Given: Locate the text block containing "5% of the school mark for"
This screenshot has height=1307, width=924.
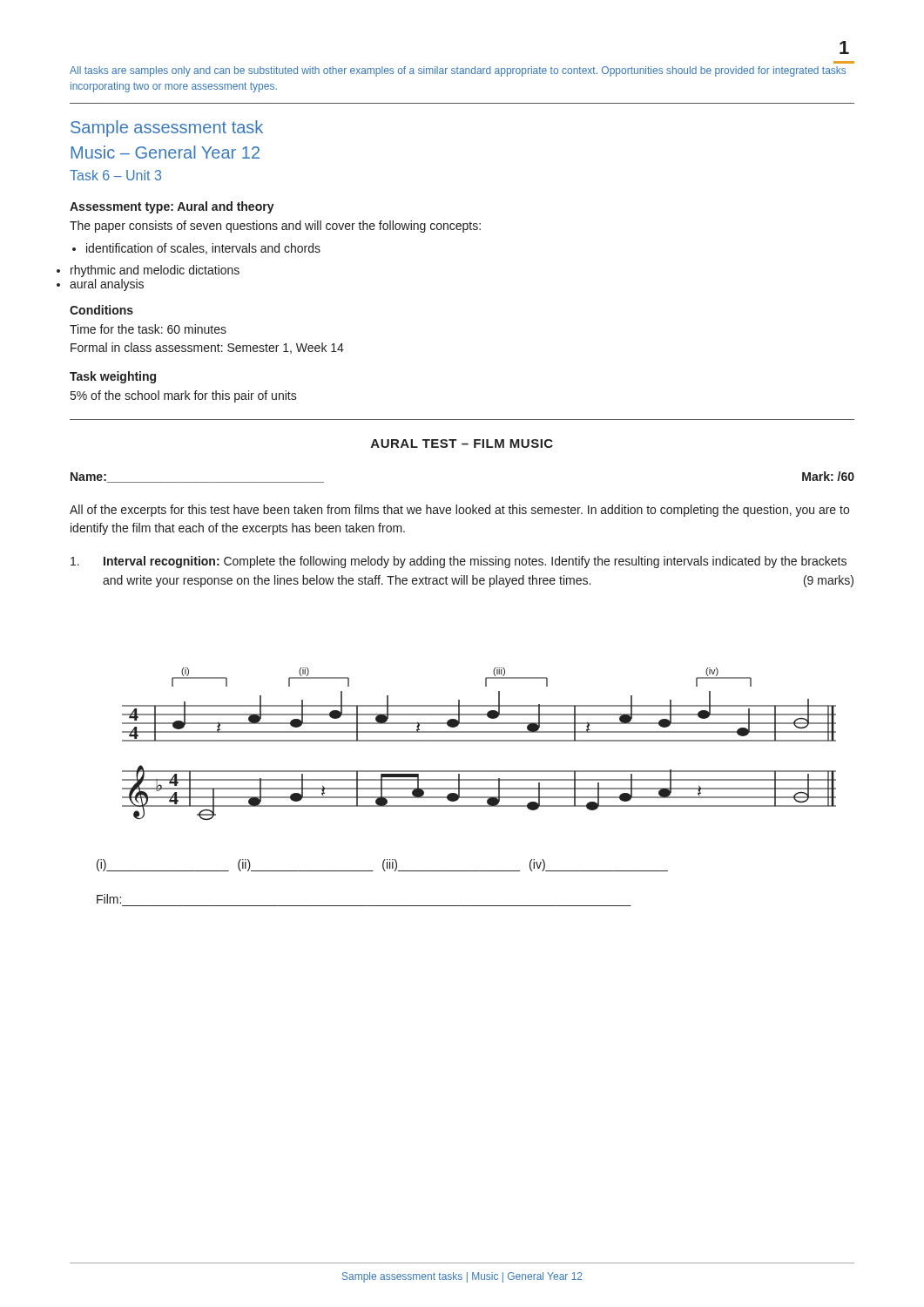Looking at the screenshot, I should pyautogui.click(x=184, y=396).
